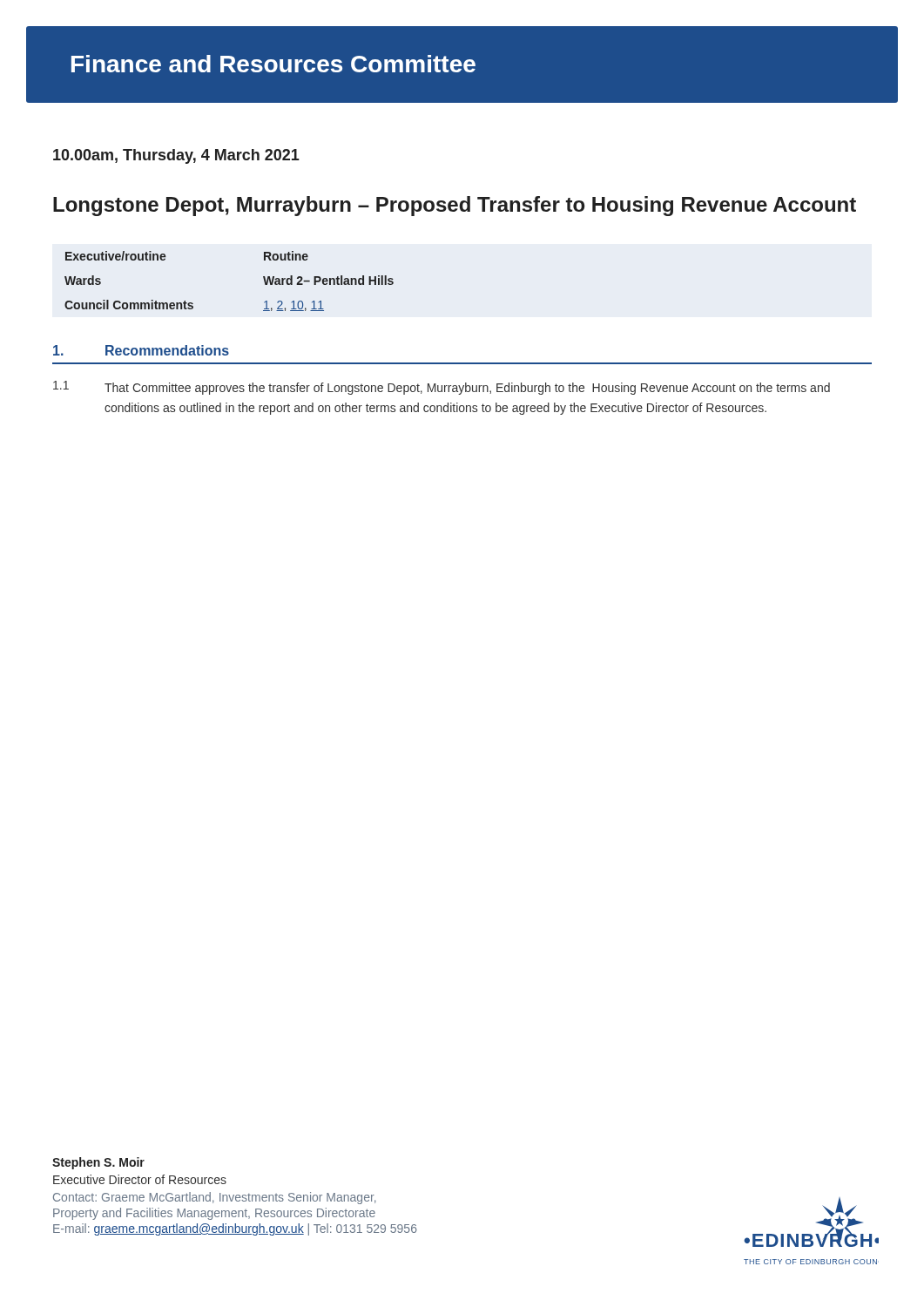Viewport: 924px width, 1307px height.
Task: Where does it say "1. Recommendations"?
Action: point(141,351)
